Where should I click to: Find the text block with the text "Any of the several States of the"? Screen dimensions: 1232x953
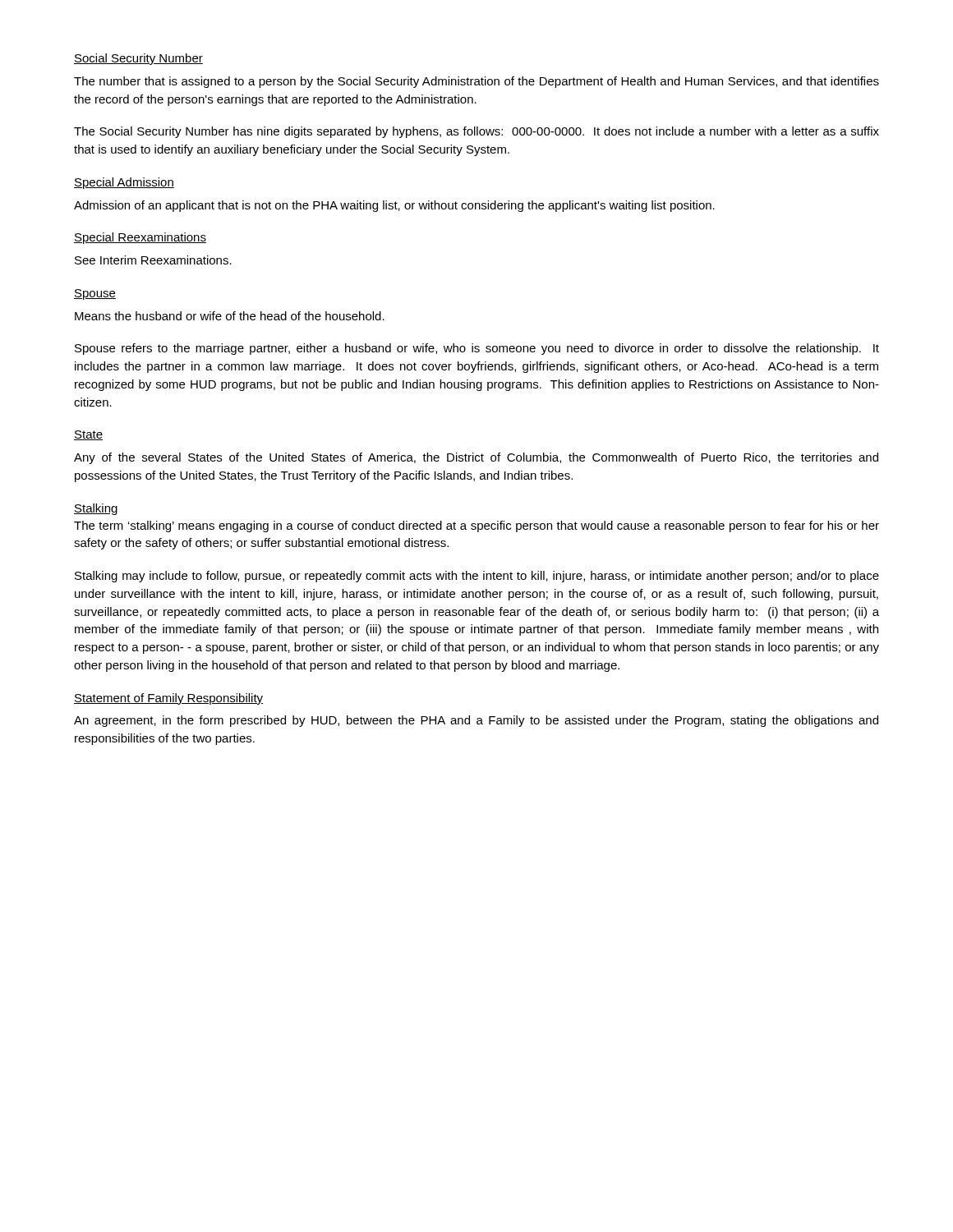(x=476, y=466)
